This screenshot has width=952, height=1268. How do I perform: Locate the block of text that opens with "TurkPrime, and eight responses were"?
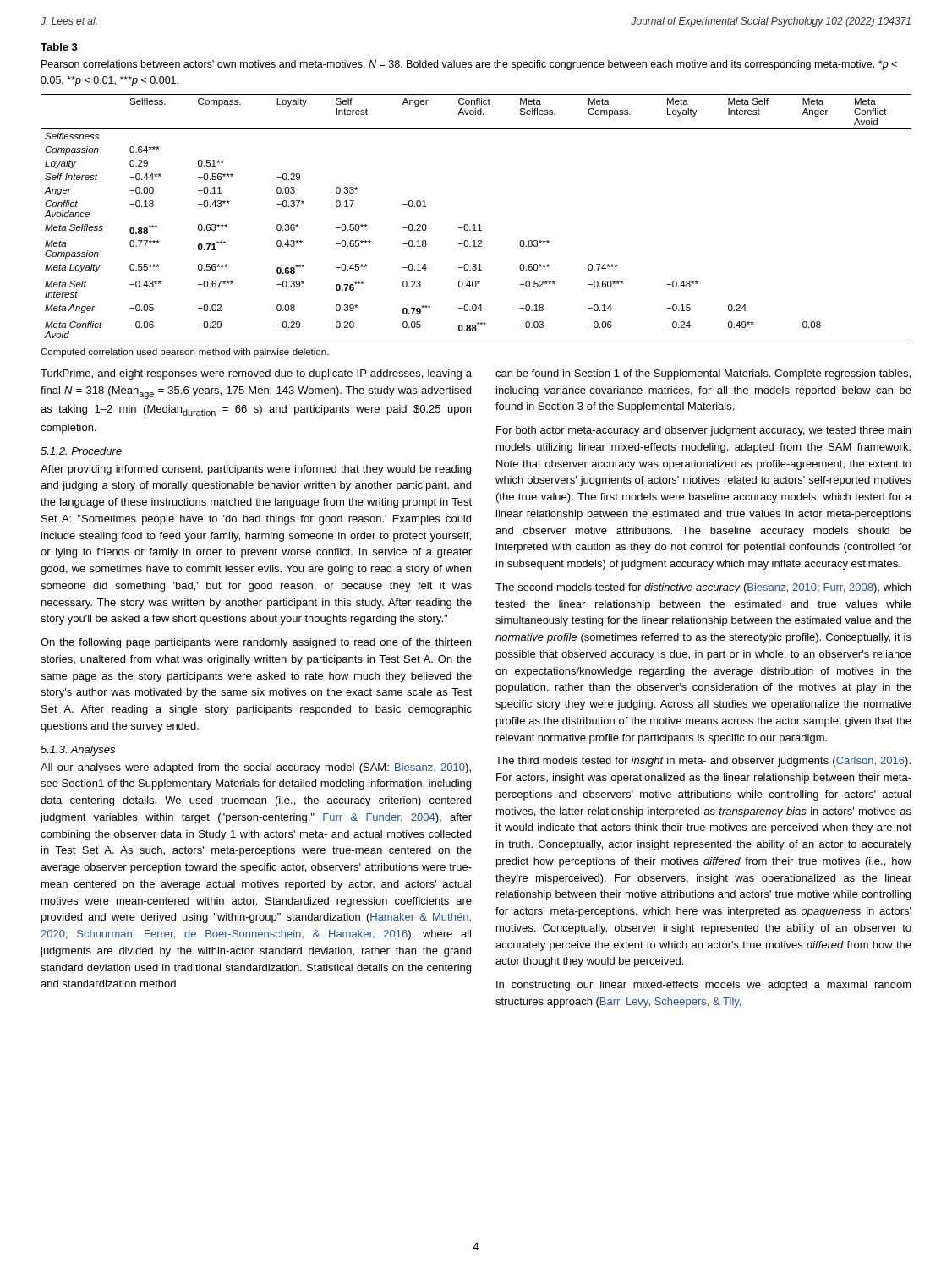256,400
